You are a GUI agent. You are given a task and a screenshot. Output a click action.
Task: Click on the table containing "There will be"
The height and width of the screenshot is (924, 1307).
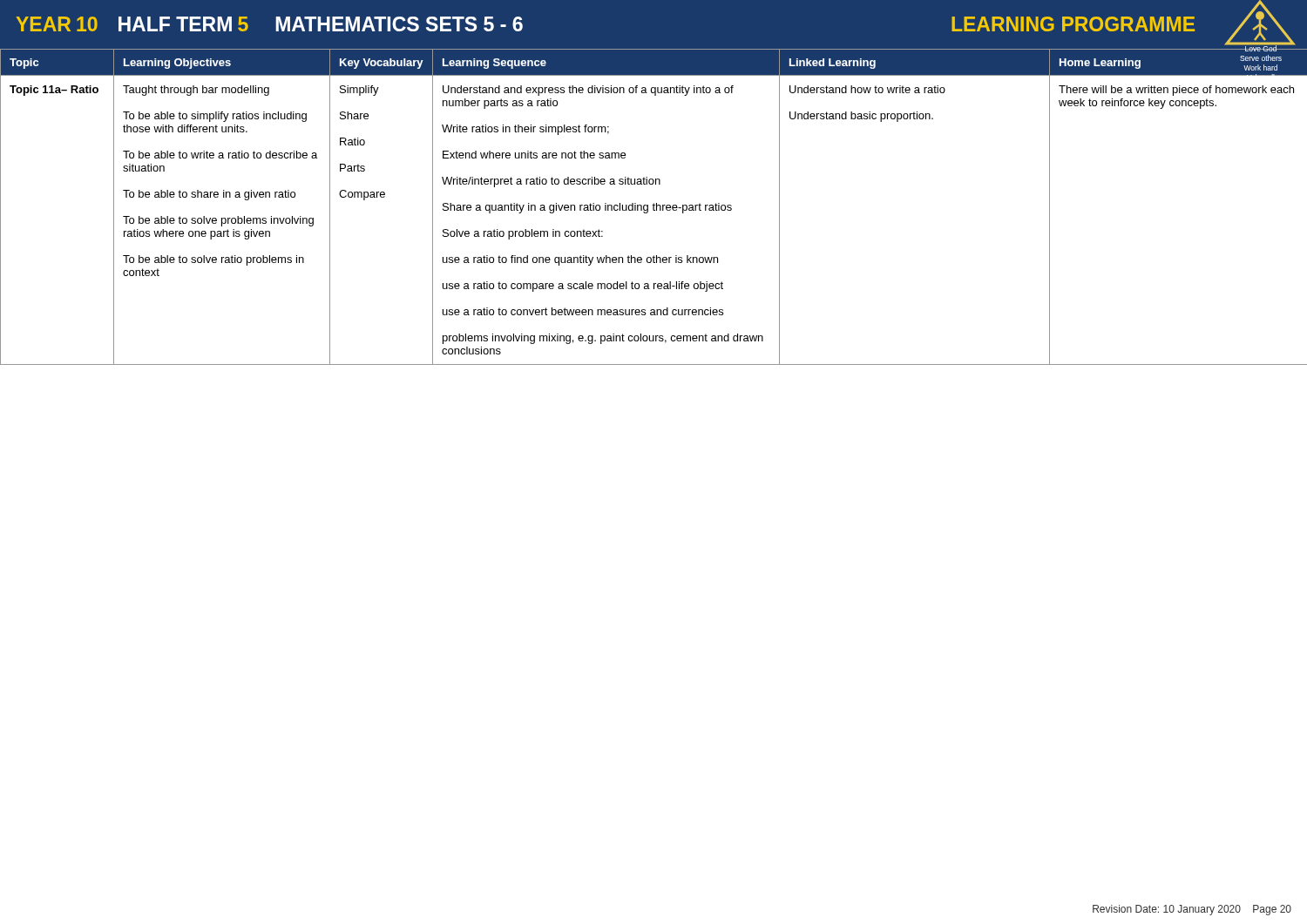(654, 207)
